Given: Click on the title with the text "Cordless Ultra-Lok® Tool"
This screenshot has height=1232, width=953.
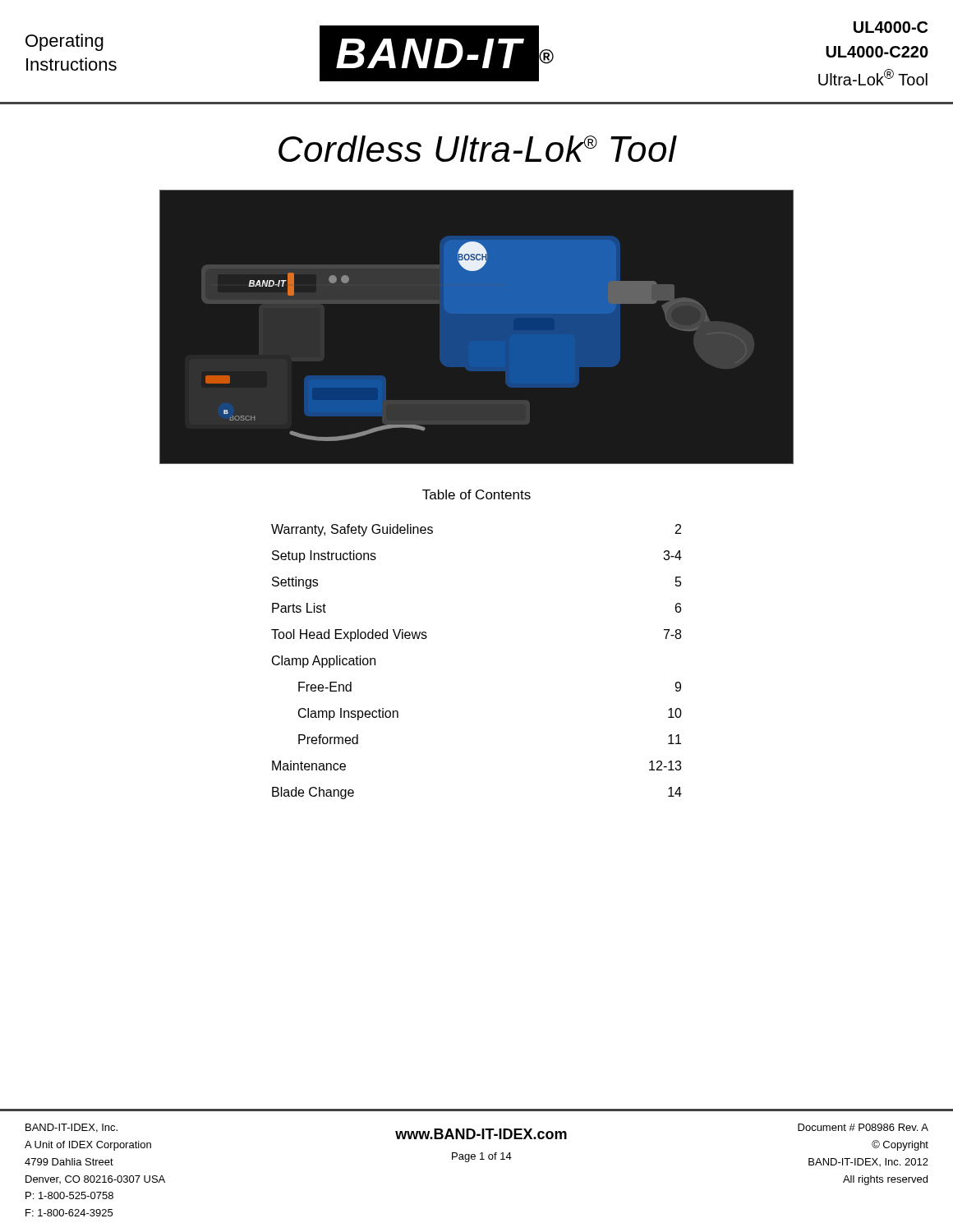Looking at the screenshot, I should point(476,149).
